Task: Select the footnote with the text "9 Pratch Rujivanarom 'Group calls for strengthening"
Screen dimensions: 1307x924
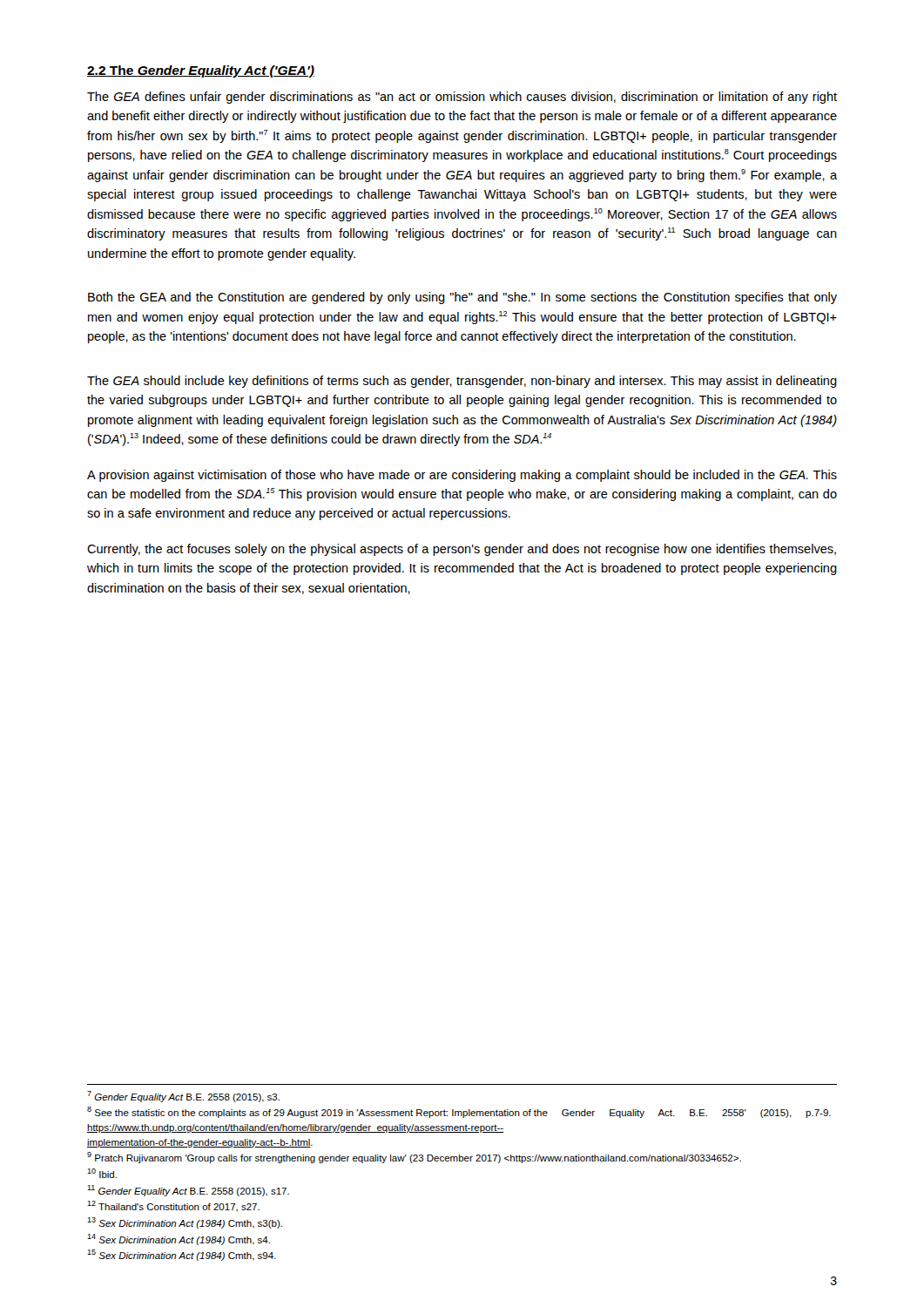Action: (414, 1157)
